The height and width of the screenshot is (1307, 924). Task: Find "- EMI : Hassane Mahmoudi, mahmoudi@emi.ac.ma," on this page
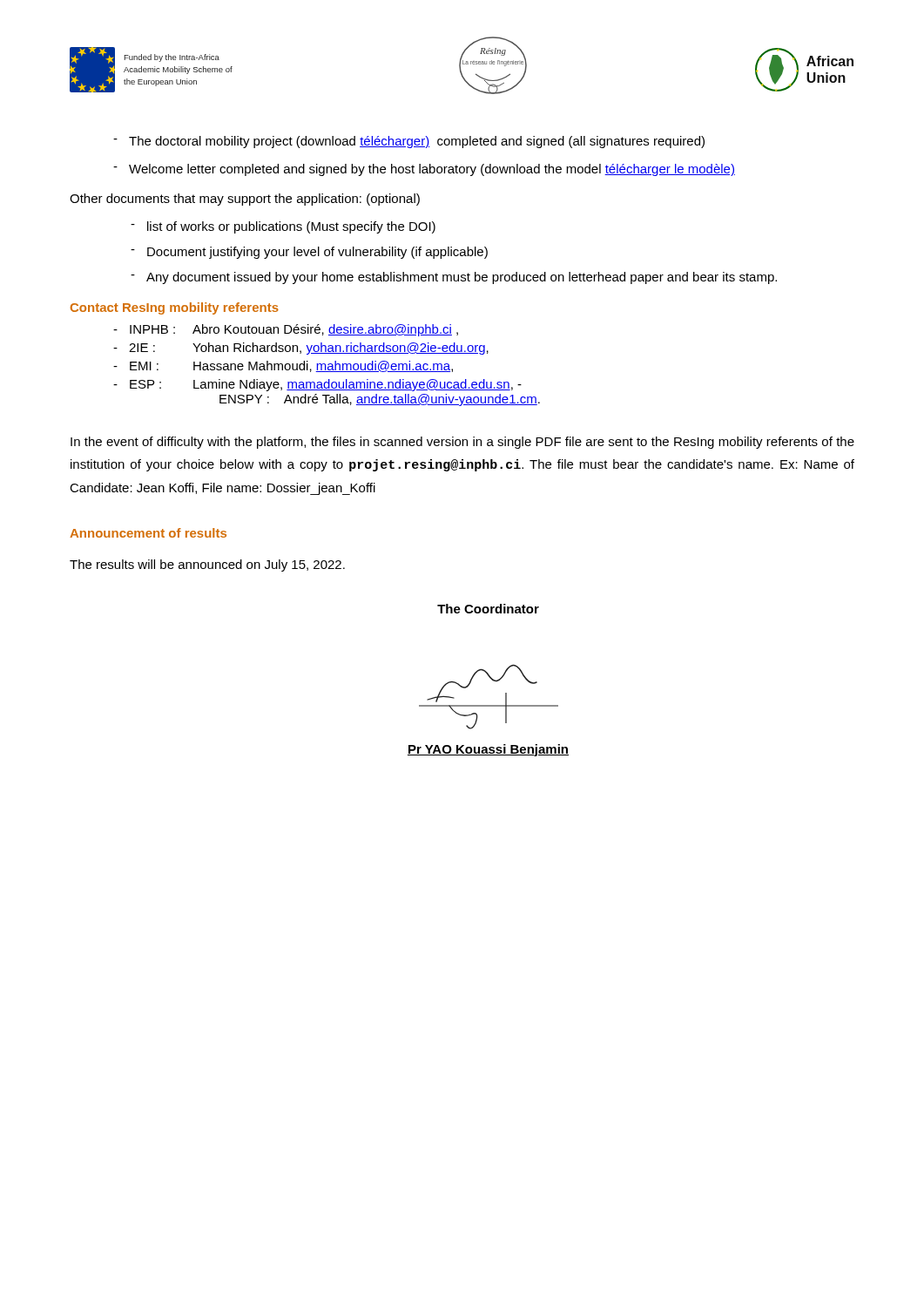(283, 366)
